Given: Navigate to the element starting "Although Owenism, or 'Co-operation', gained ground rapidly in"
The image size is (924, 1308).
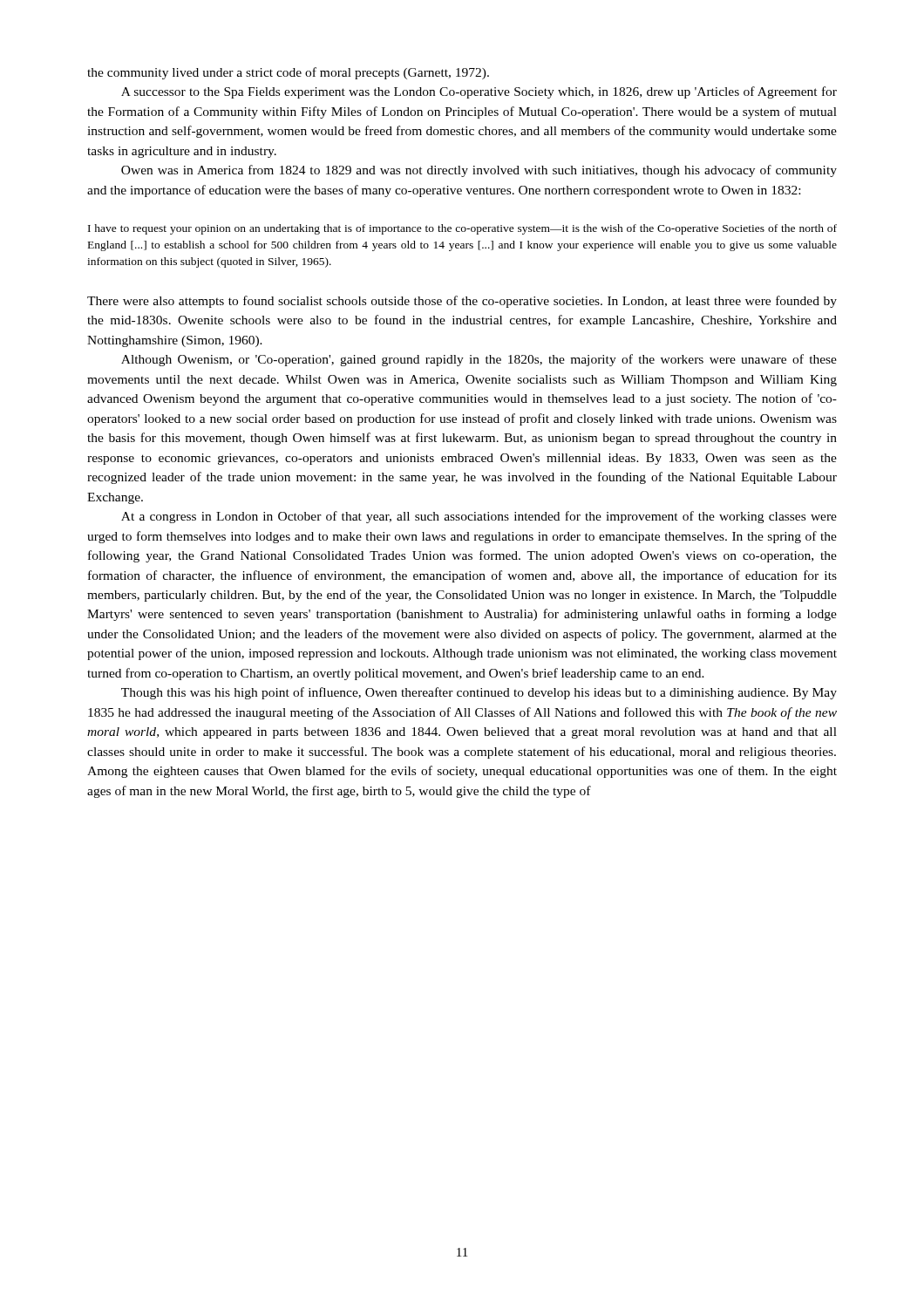Looking at the screenshot, I should [x=462, y=428].
